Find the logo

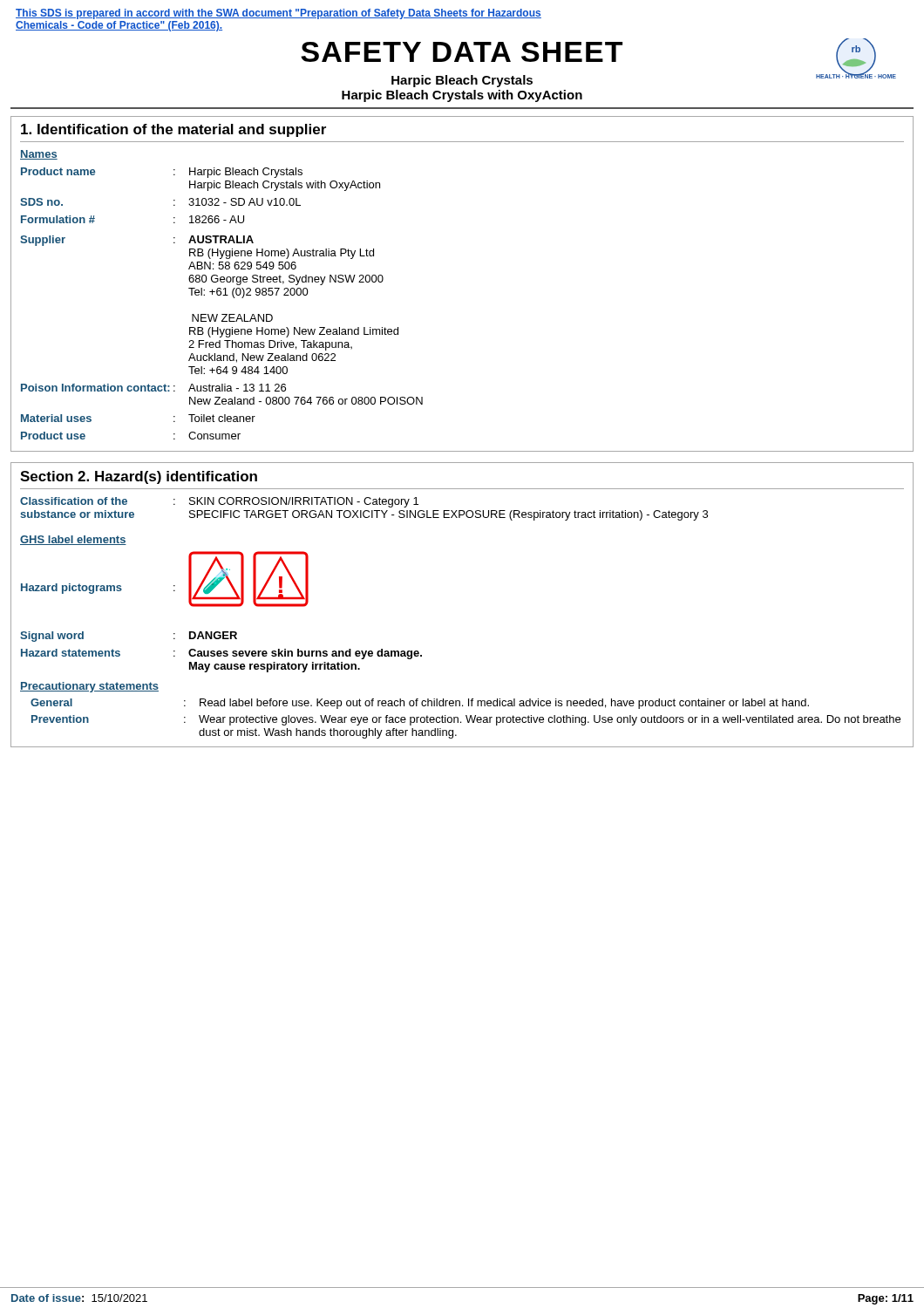[856, 64]
